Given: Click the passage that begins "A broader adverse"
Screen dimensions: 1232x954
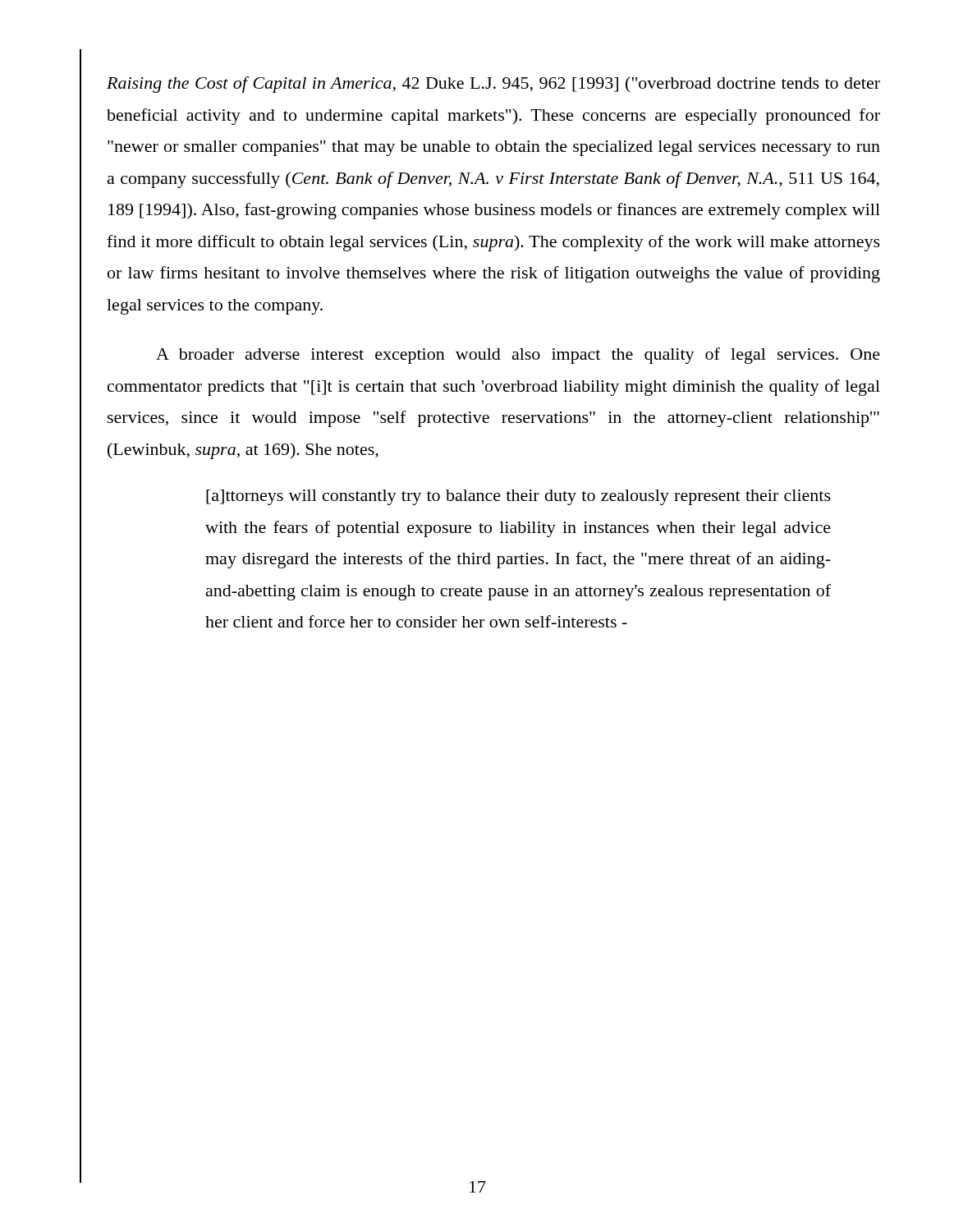Looking at the screenshot, I should (x=493, y=402).
